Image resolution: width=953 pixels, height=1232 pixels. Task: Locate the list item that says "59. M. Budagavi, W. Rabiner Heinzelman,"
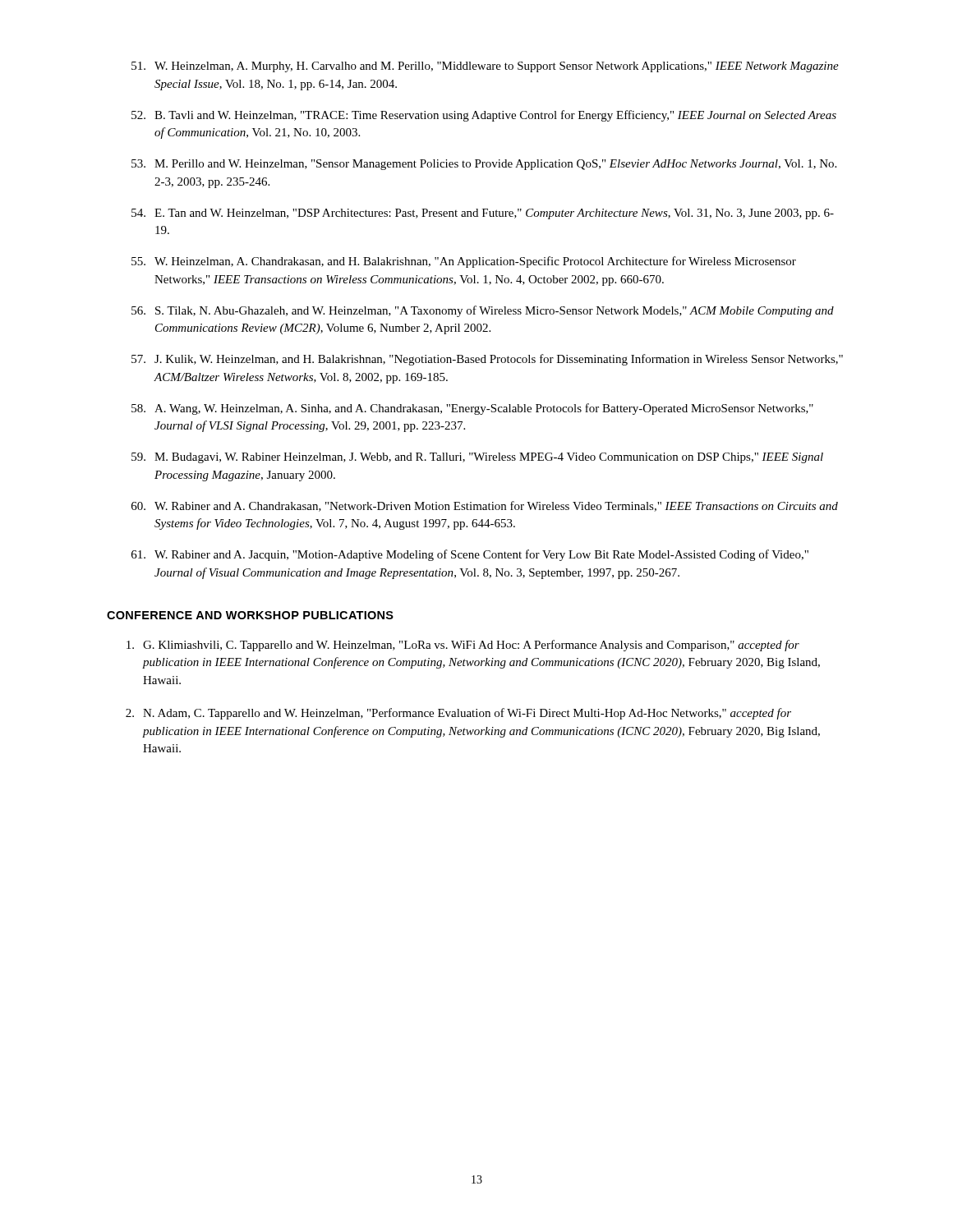click(476, 466)
